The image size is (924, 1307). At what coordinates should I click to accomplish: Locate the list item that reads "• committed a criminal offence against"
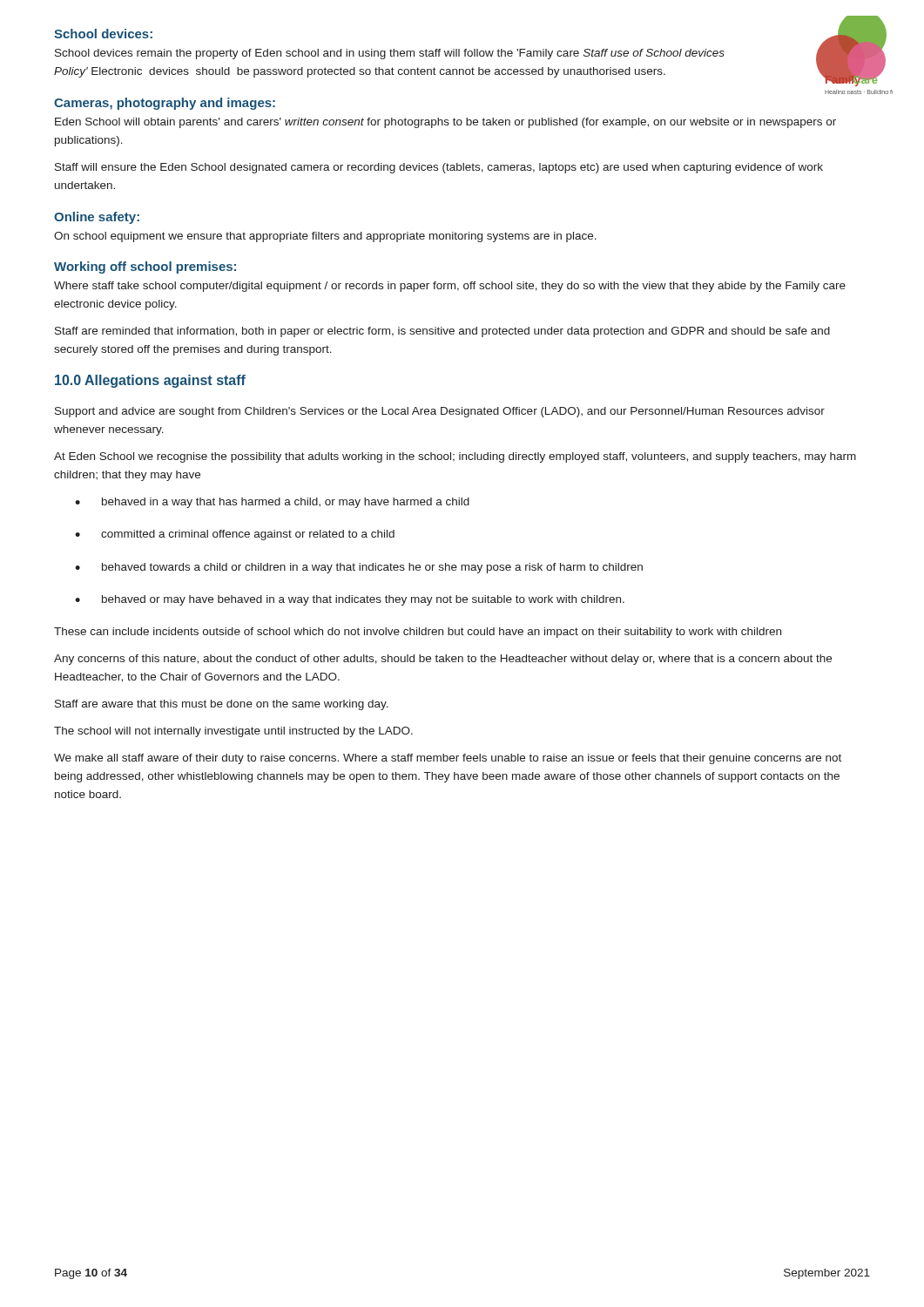coord(235,535)
